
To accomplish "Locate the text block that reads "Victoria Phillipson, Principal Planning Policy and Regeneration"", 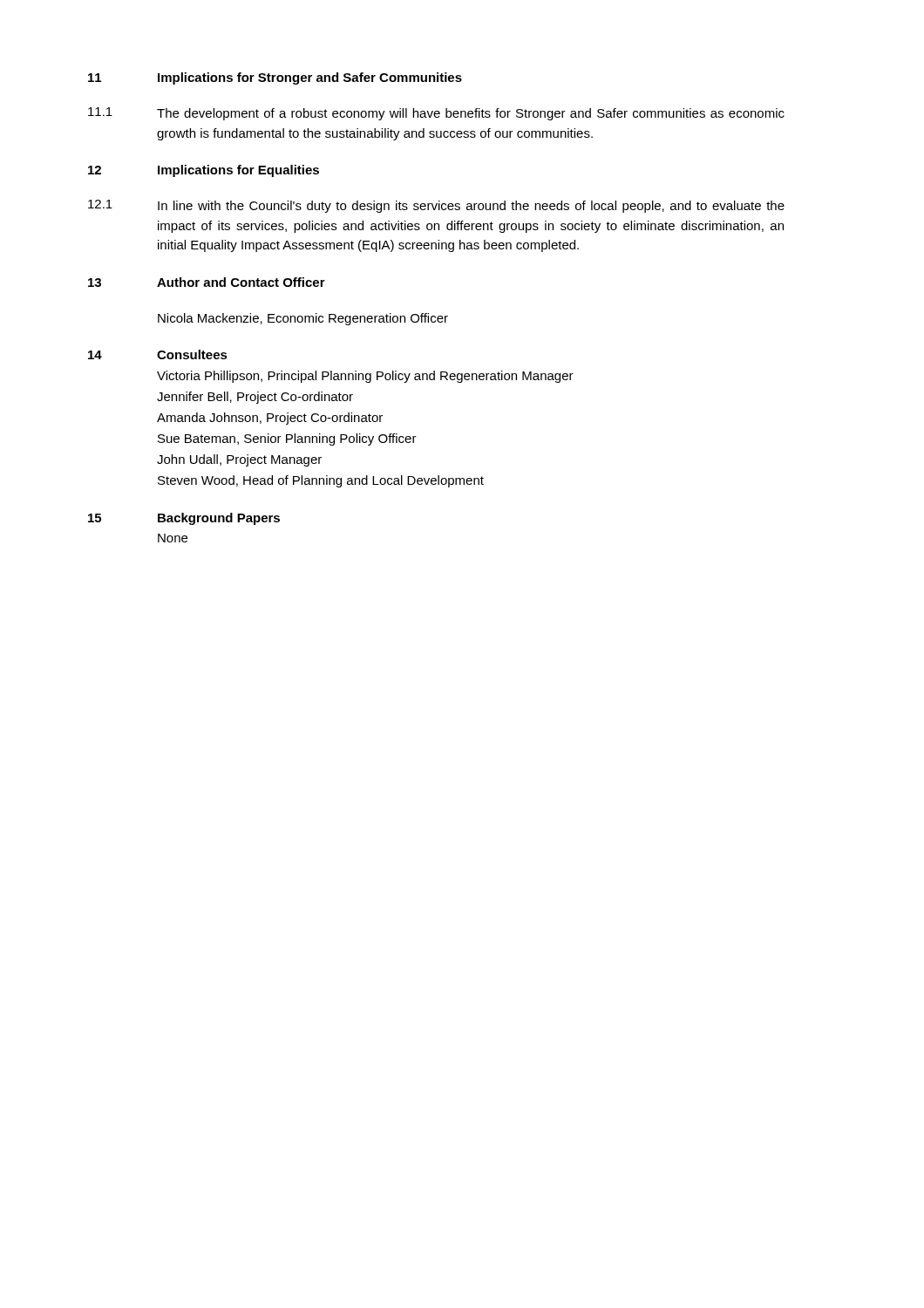I will pyautogui.click(x=365, y=428).
